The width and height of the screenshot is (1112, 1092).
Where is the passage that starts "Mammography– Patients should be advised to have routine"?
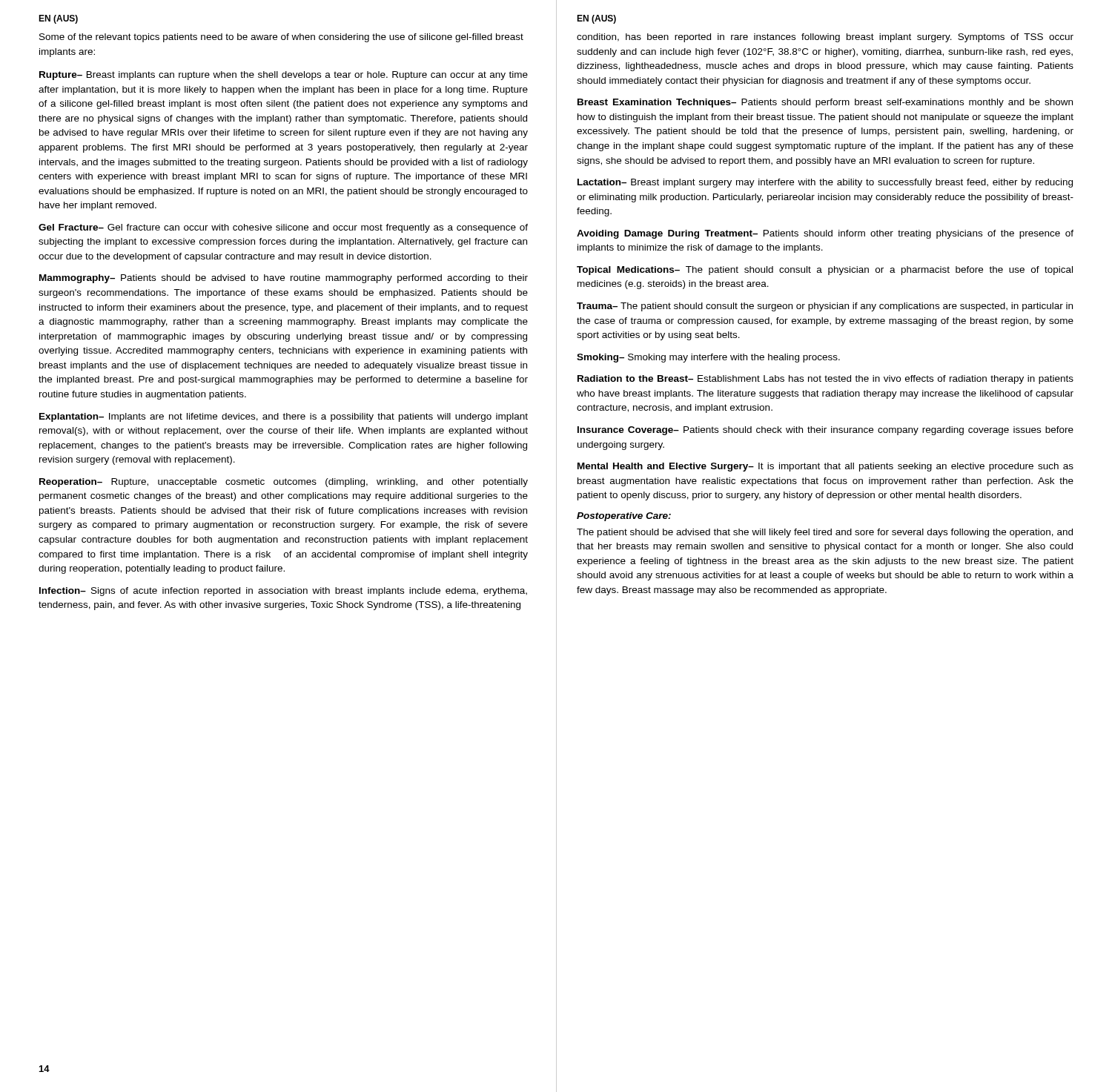click(283, 336)
